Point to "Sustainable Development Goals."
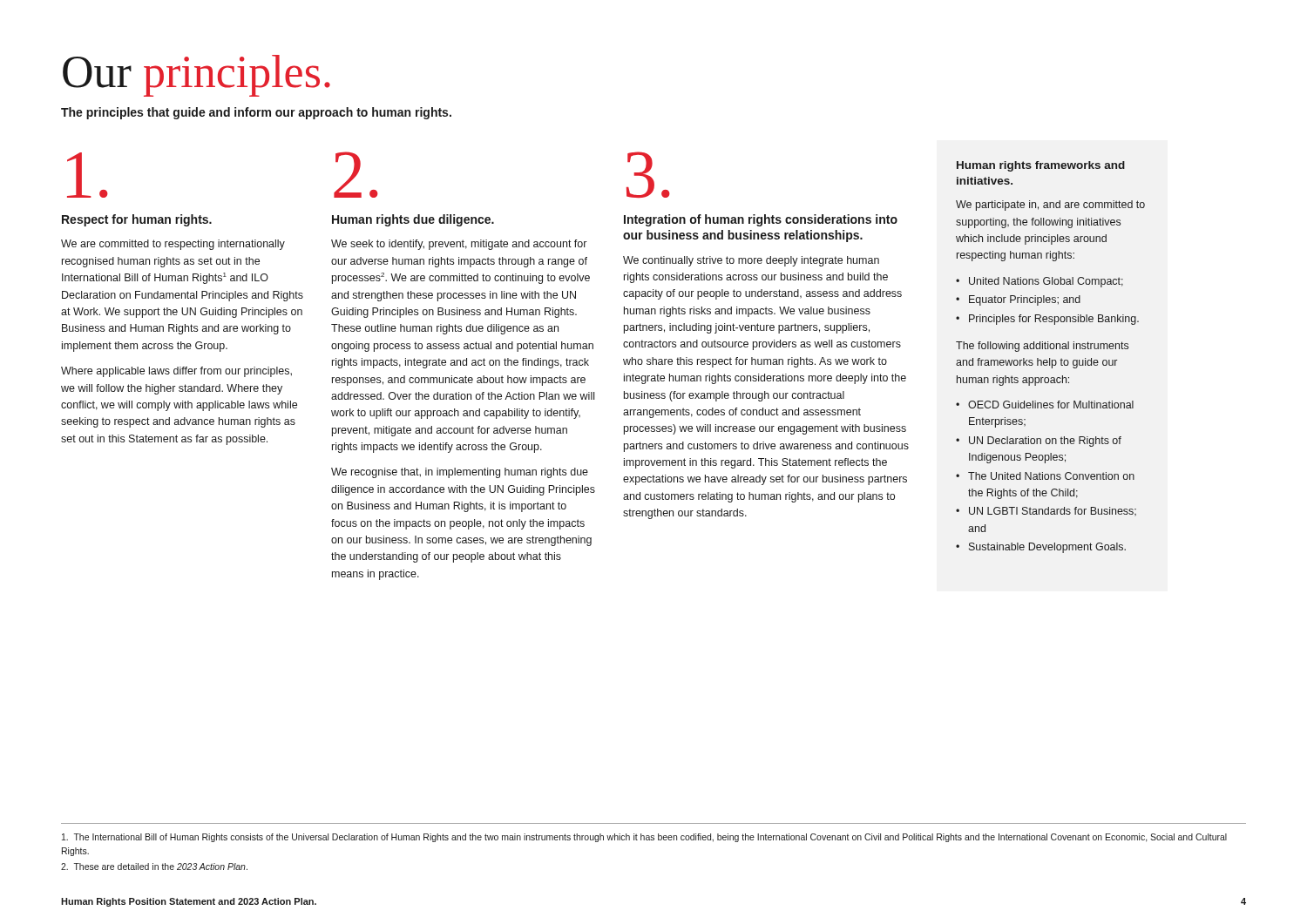This screenshot has height=924, width=1307. click(1047, 547)
